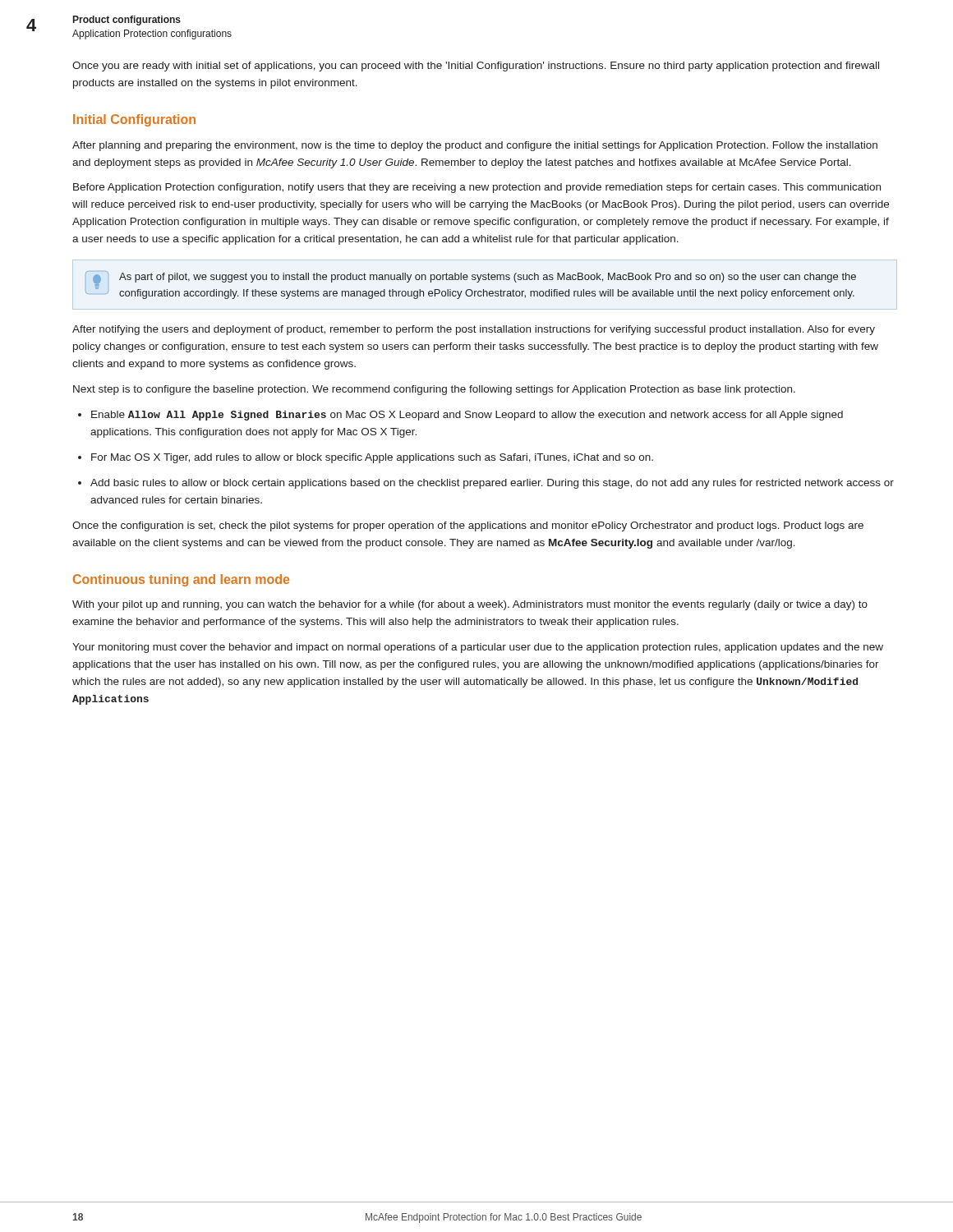Image resolution: width=953 pixels, height=1232 pixels.
Task: Locate the block of text that opens with "Once the configuration is set, check the"
Action: click(x=468, y=534)
